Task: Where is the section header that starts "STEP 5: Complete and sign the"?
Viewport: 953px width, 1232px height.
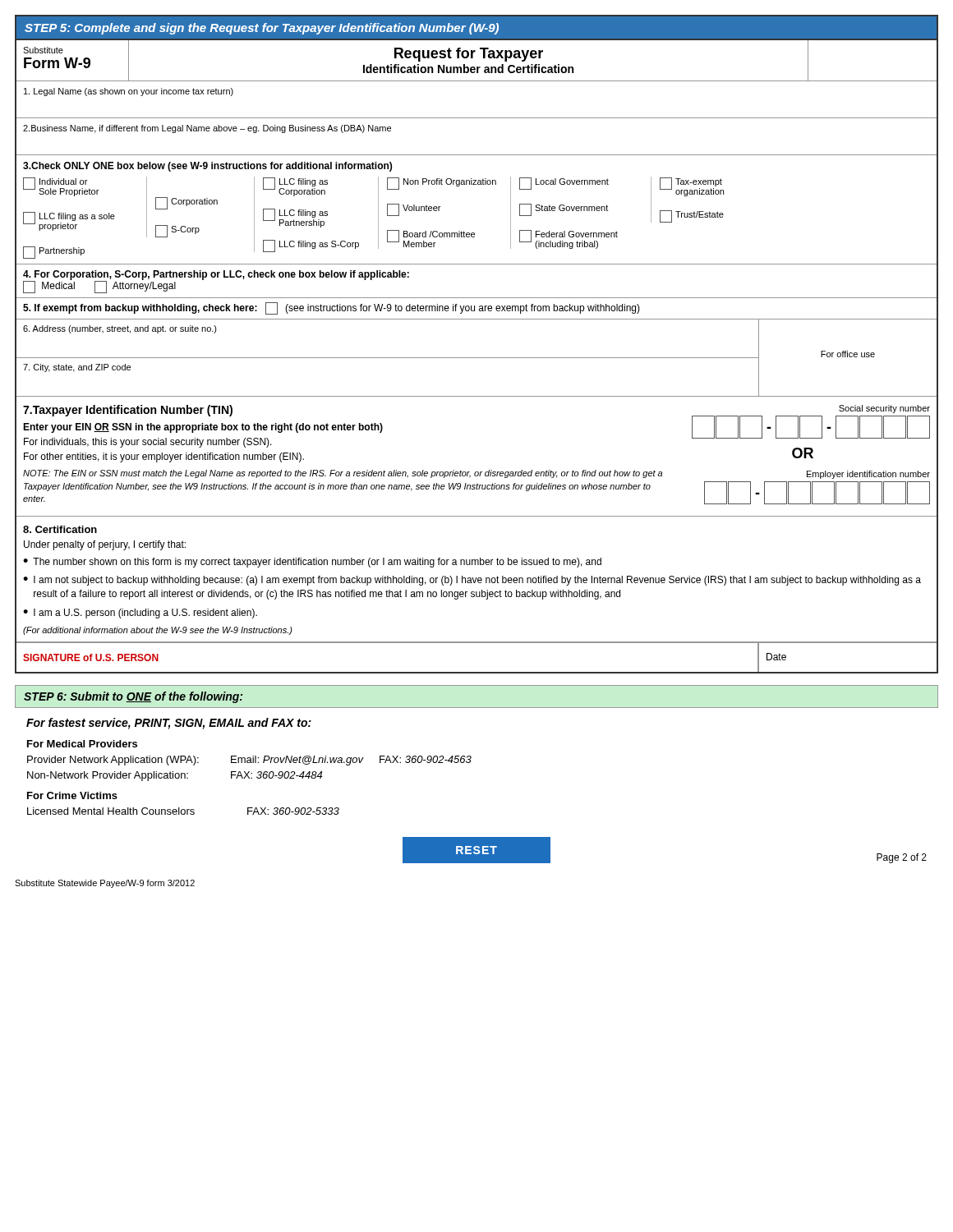Action: point(262,28)
